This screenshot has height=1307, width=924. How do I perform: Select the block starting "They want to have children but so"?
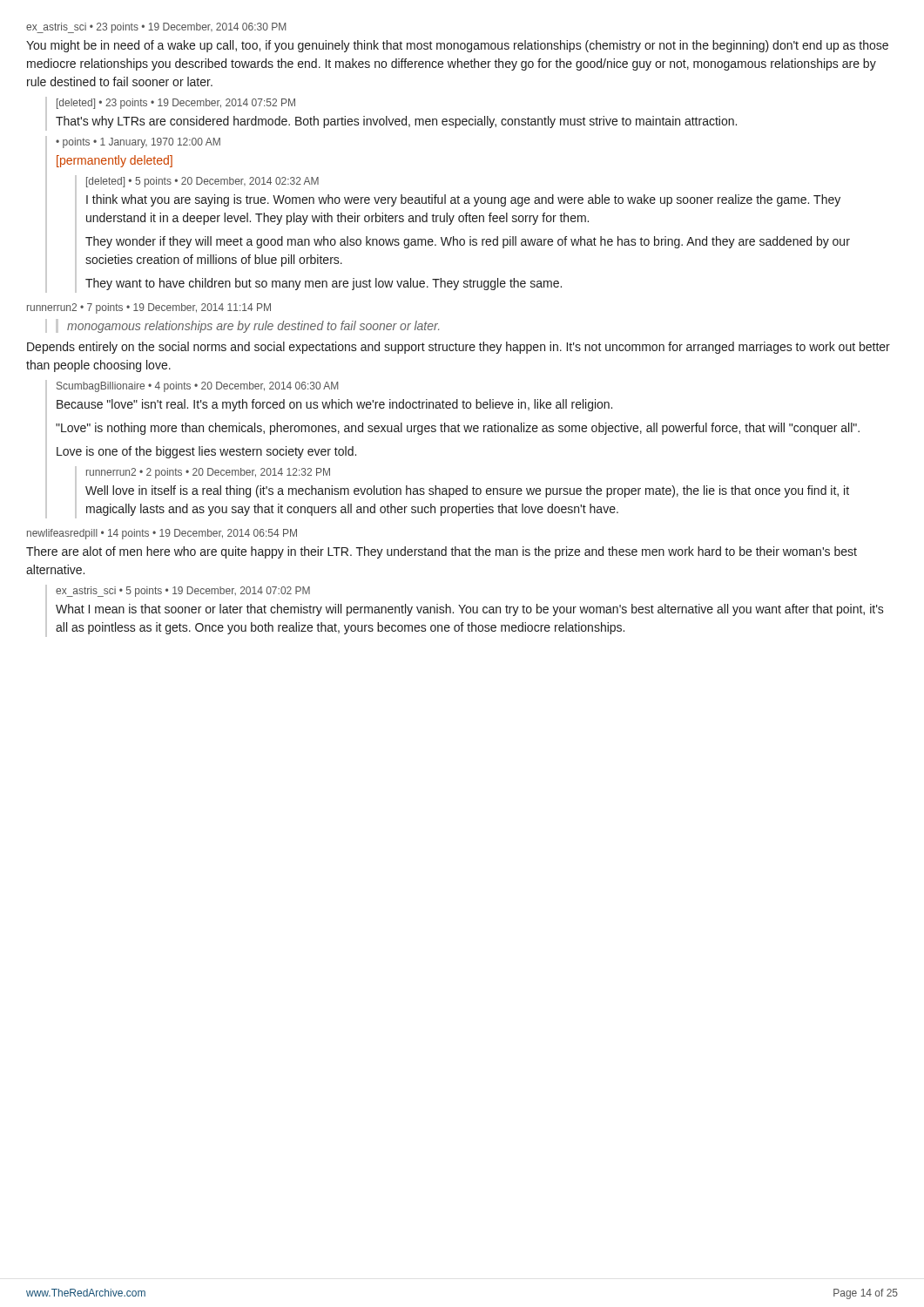(324, 283)
